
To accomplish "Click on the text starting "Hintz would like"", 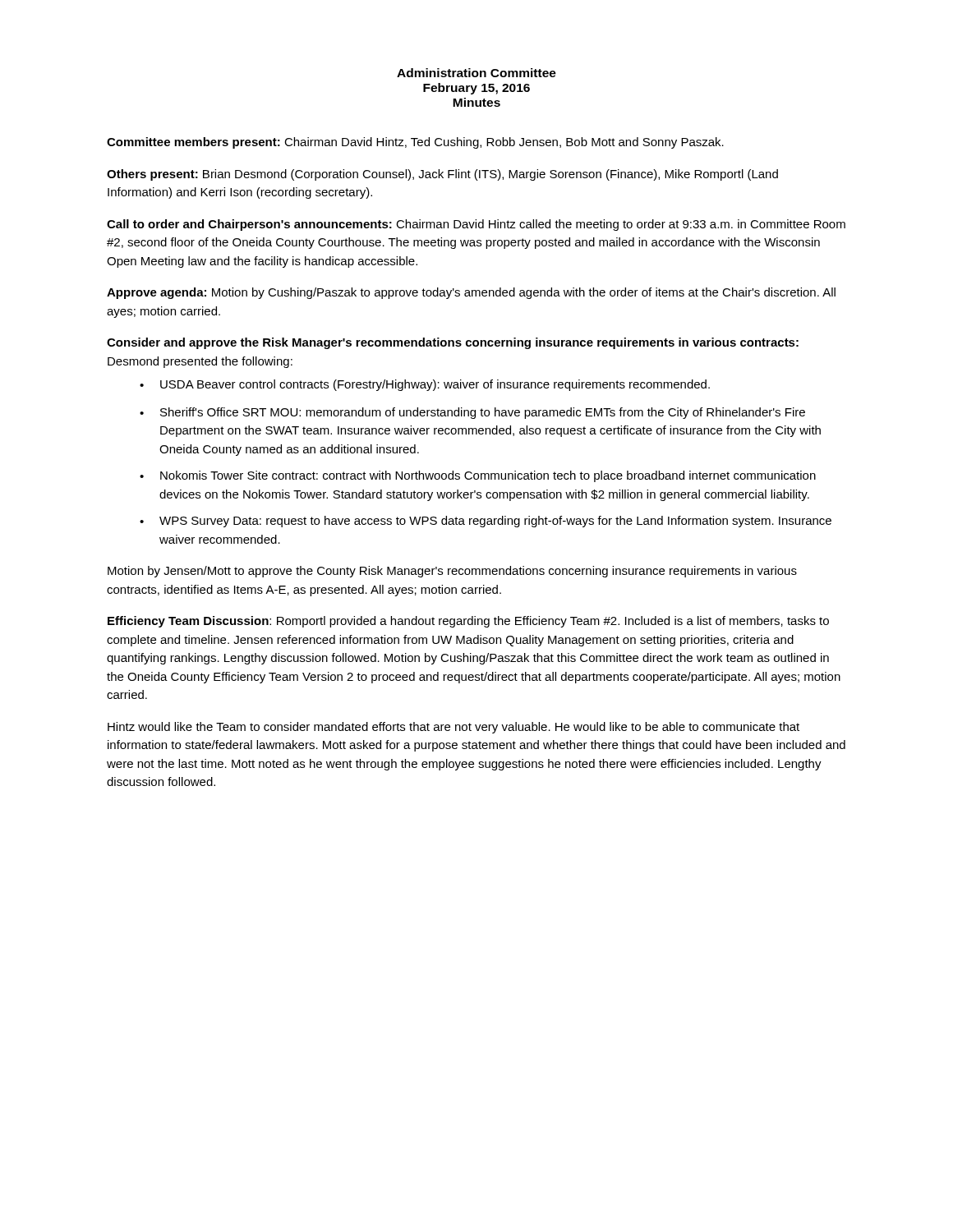I will pyautogui.click(x=476, y=754).
